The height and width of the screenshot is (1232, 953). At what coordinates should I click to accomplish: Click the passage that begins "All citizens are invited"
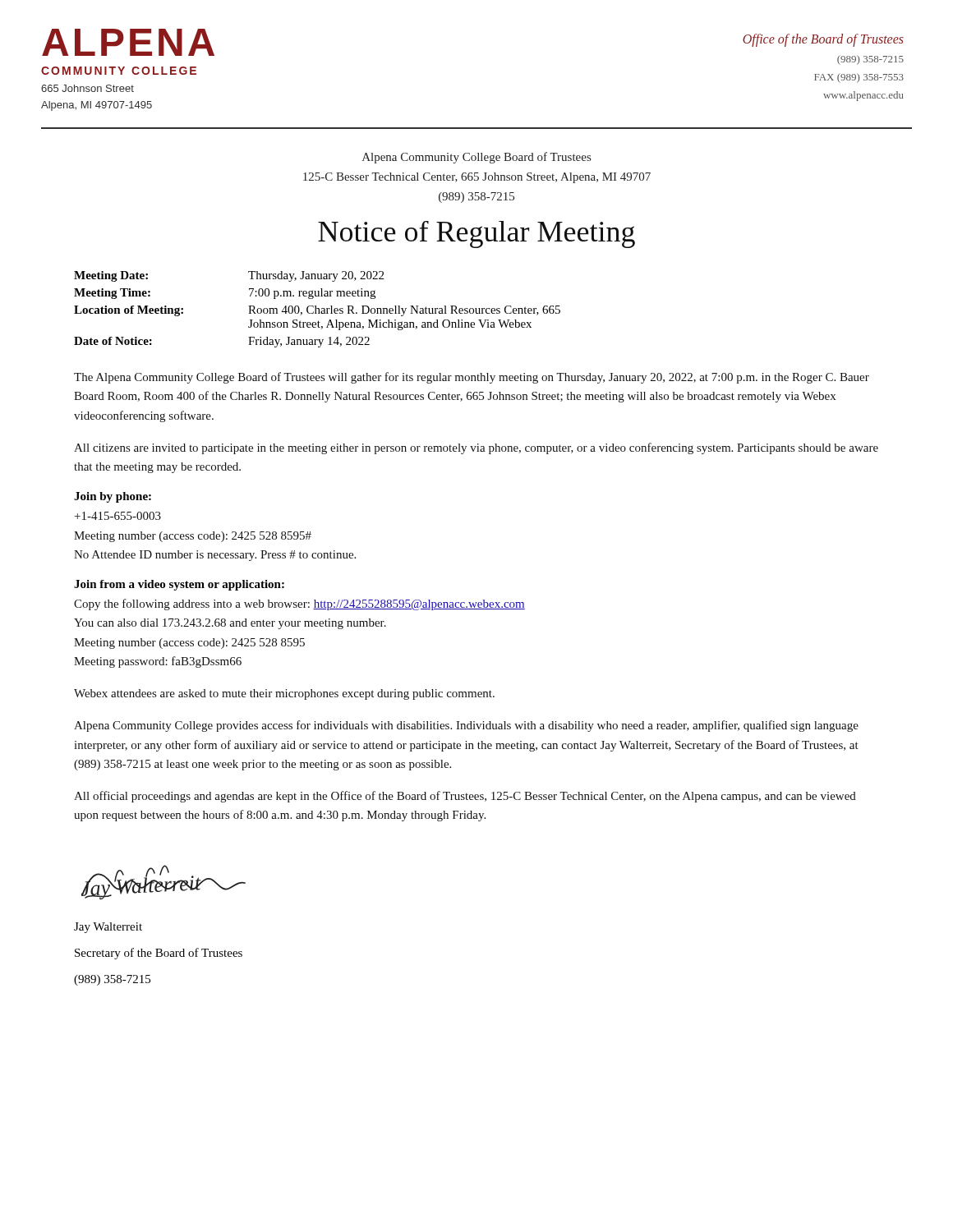pos(476,457)
